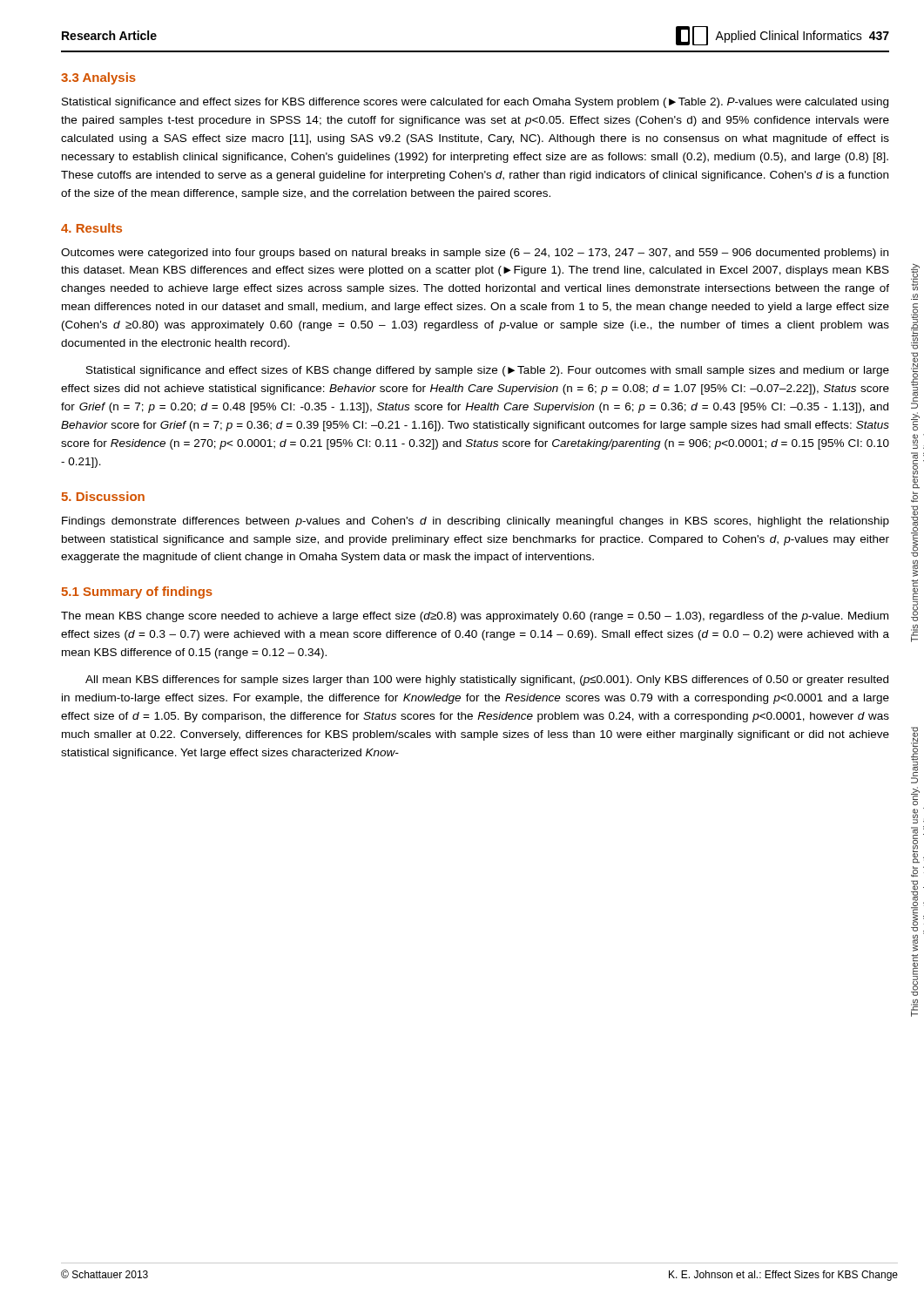Locate the text block with the text "Outcomes were categorized into"
This screenshot has height=1307, width=924.
point(475,297)
